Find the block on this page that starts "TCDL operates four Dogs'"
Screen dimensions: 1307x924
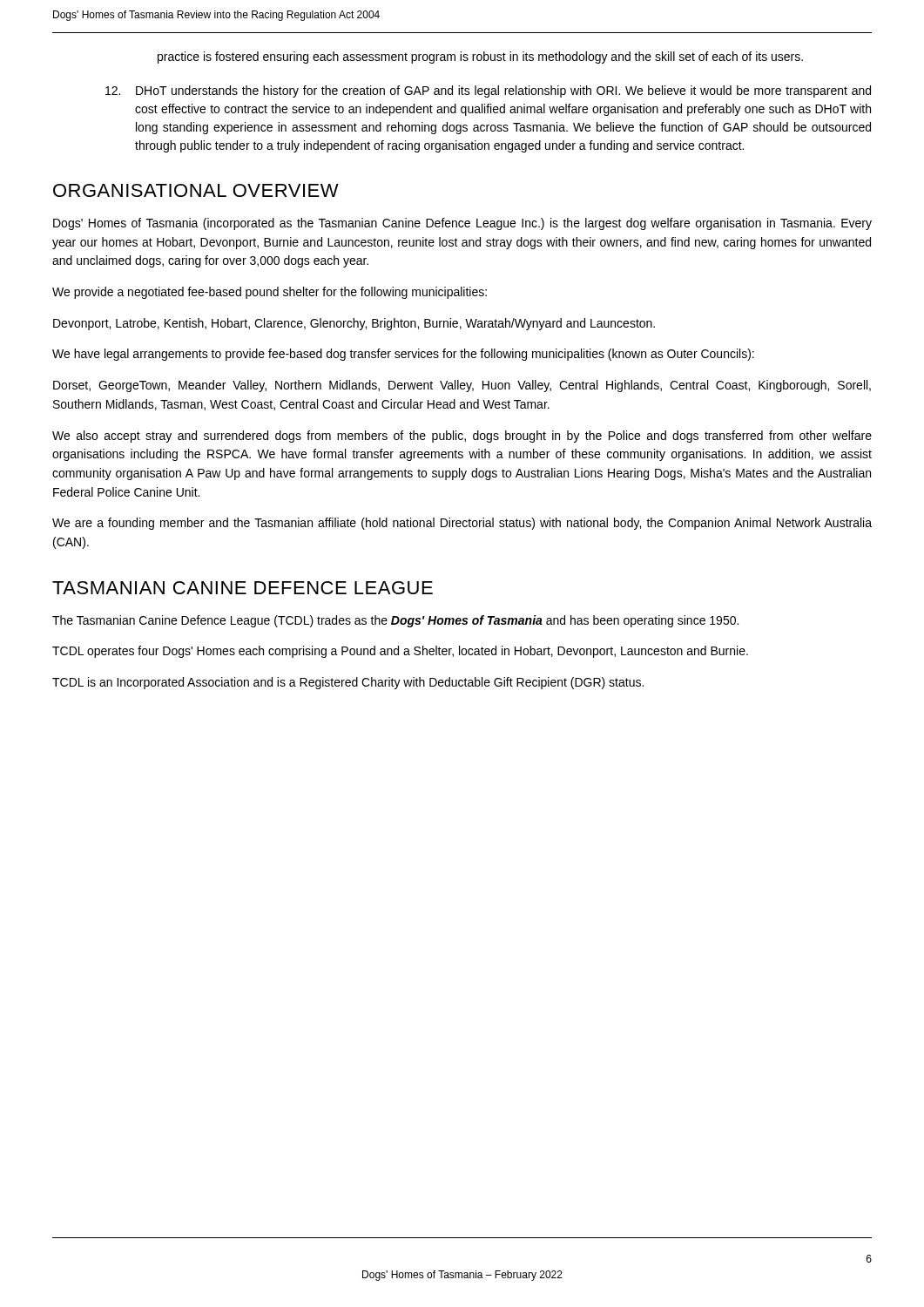401,651
